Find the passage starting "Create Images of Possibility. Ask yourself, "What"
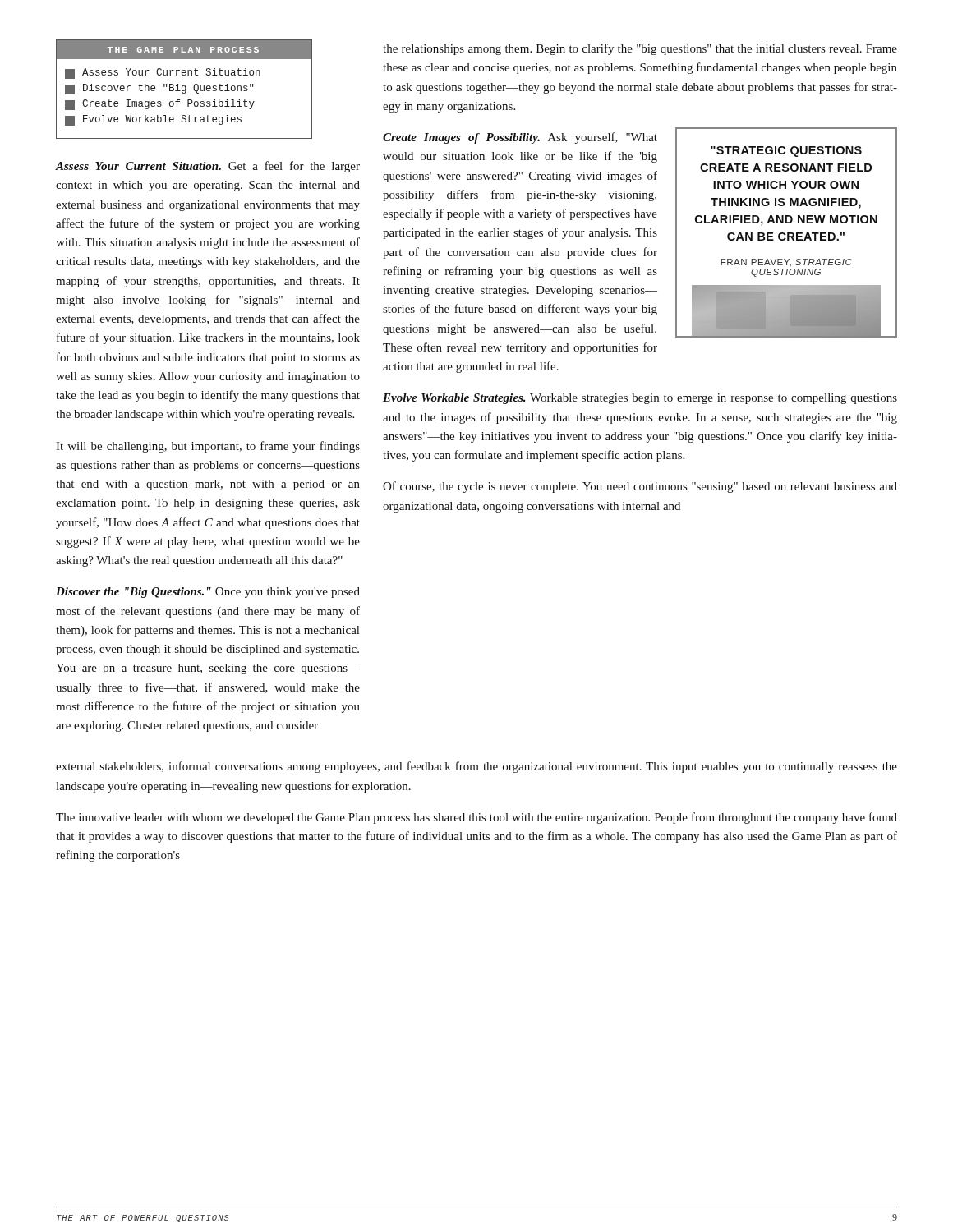 pos(640,322)
